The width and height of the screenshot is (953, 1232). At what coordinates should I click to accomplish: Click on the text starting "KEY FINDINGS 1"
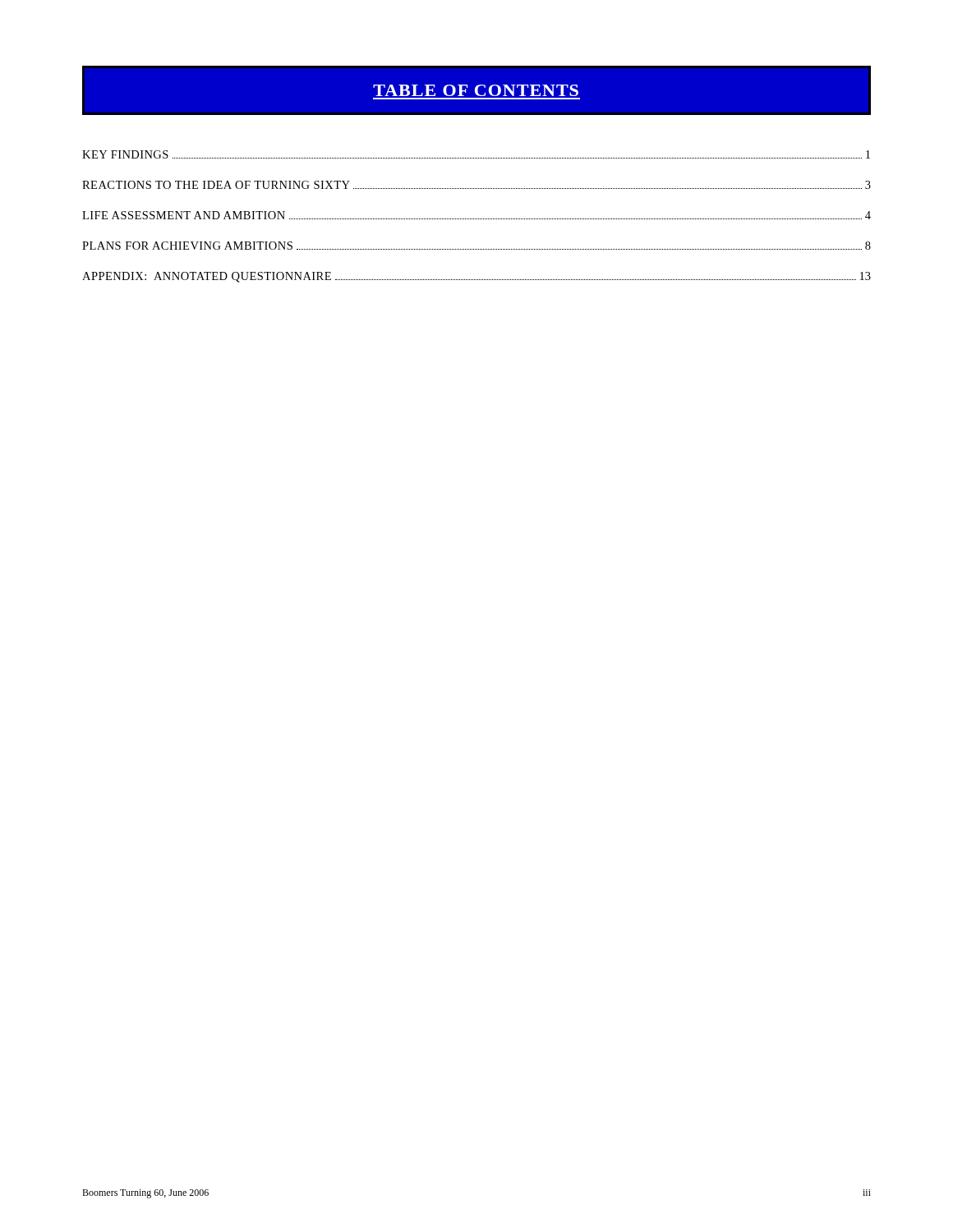(476, 155)
